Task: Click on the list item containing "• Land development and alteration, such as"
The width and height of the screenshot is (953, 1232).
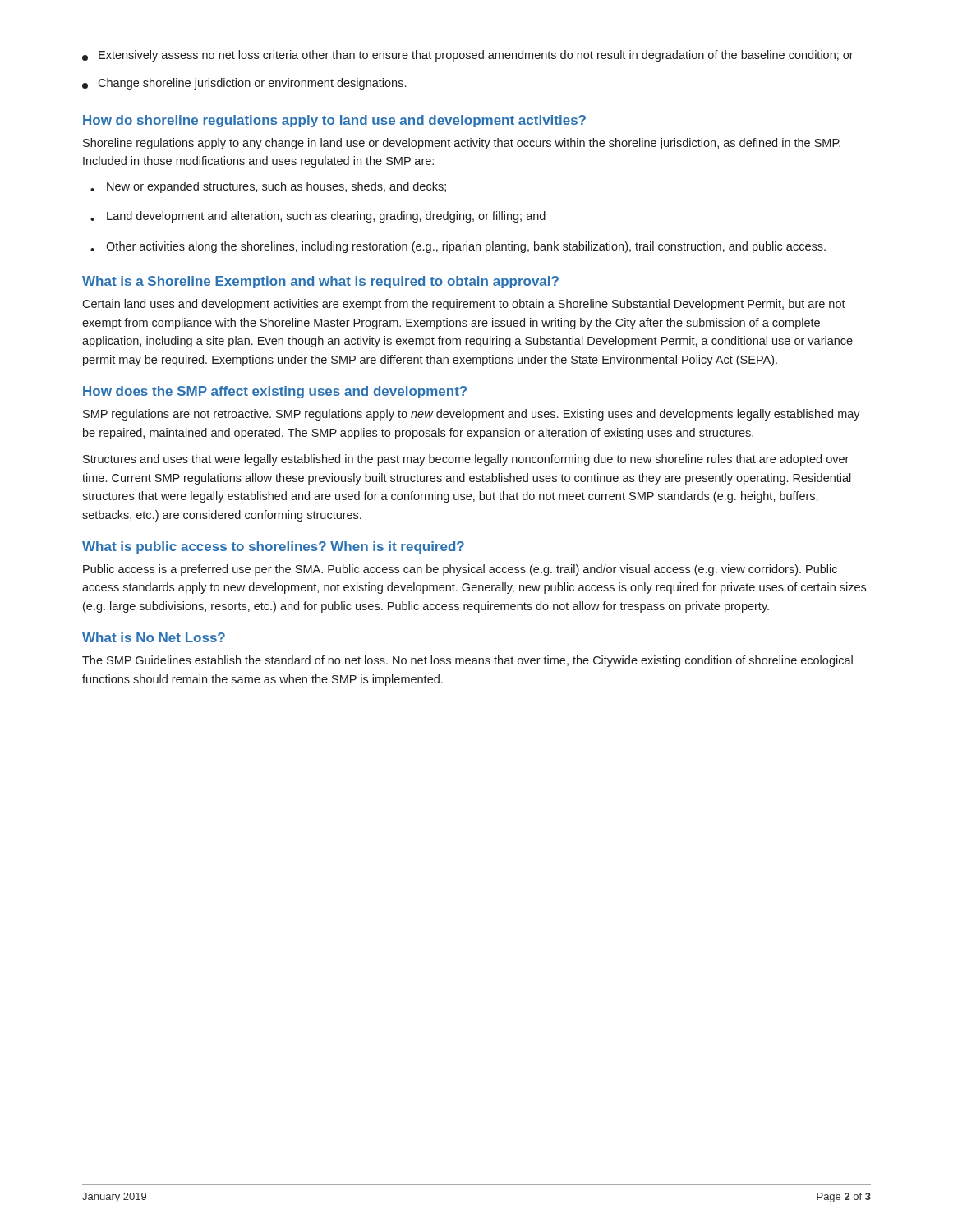Action: 318,218
